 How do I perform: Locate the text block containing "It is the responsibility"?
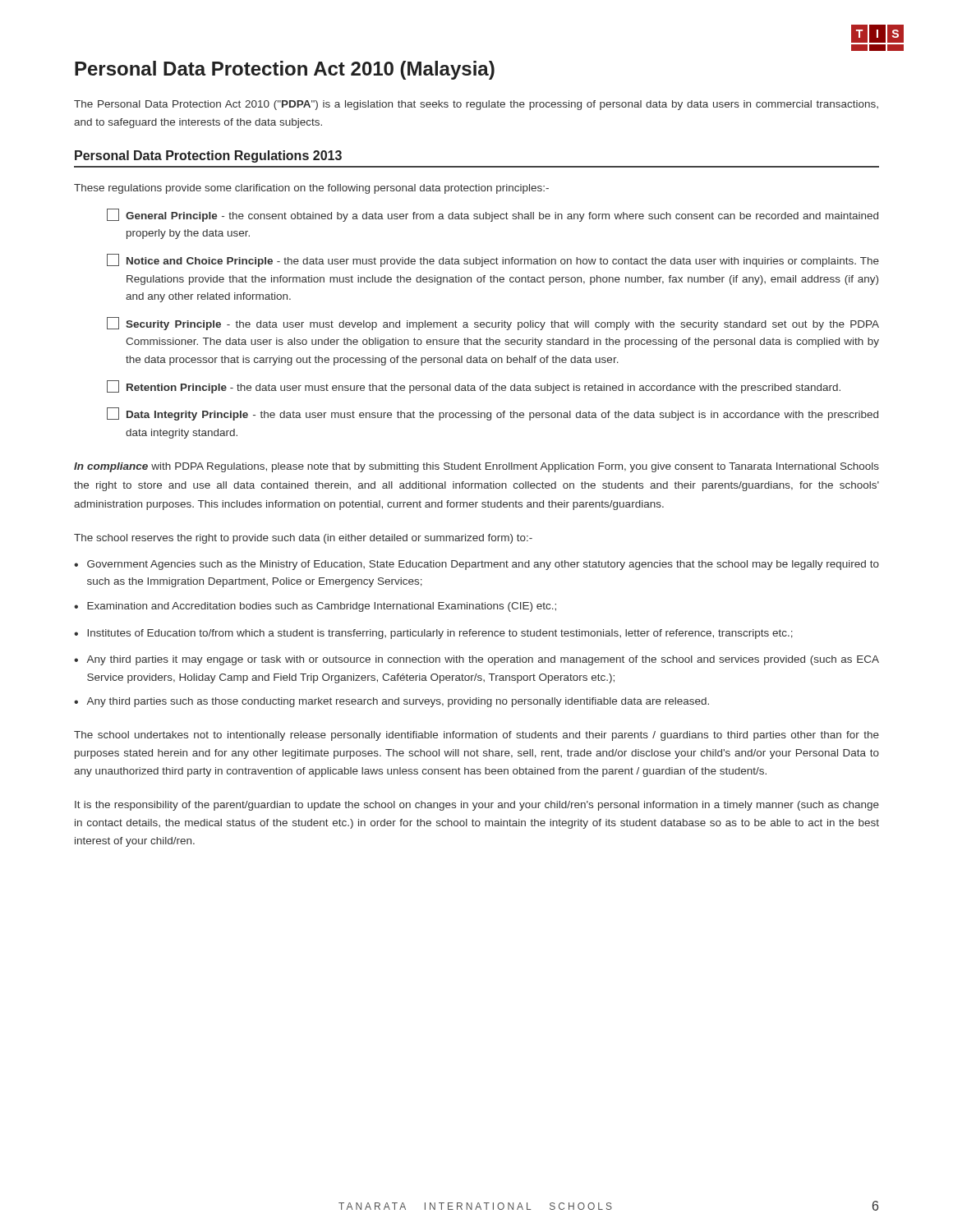(x=476, y=823)
